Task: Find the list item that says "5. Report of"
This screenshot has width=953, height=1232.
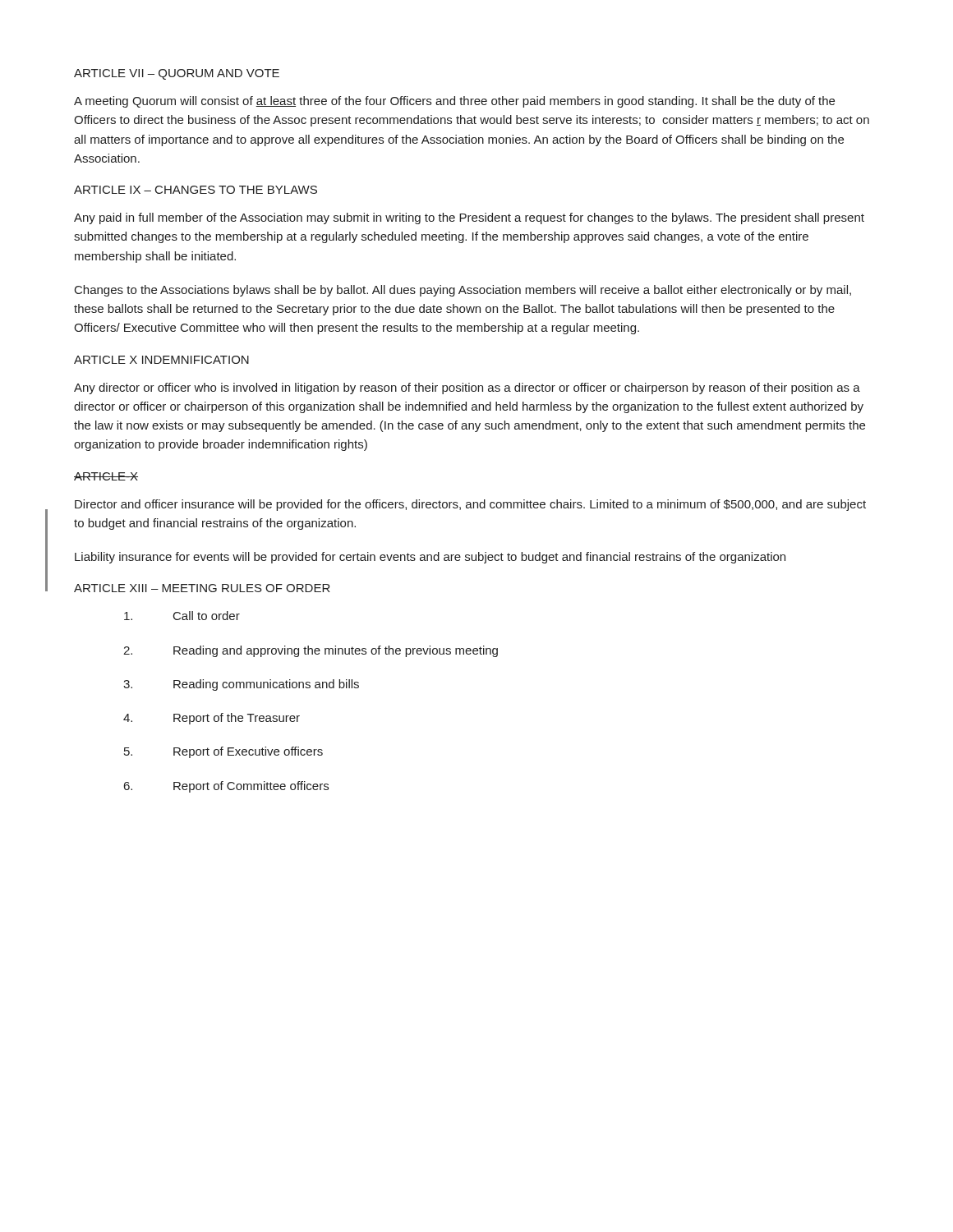Action: (198, 751)
